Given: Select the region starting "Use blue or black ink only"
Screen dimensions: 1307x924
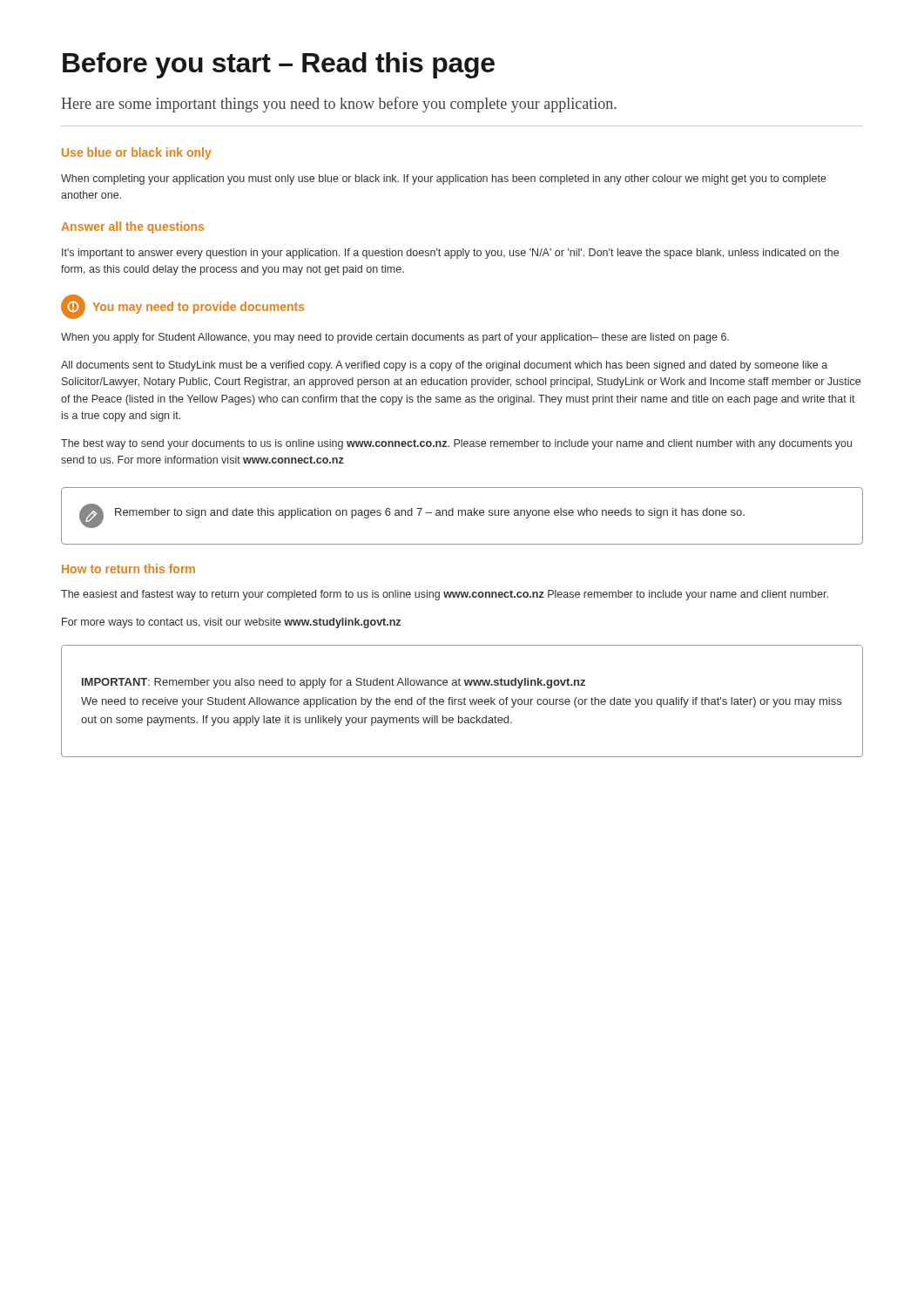Looking at the screenshot, I should pos(137,153).
